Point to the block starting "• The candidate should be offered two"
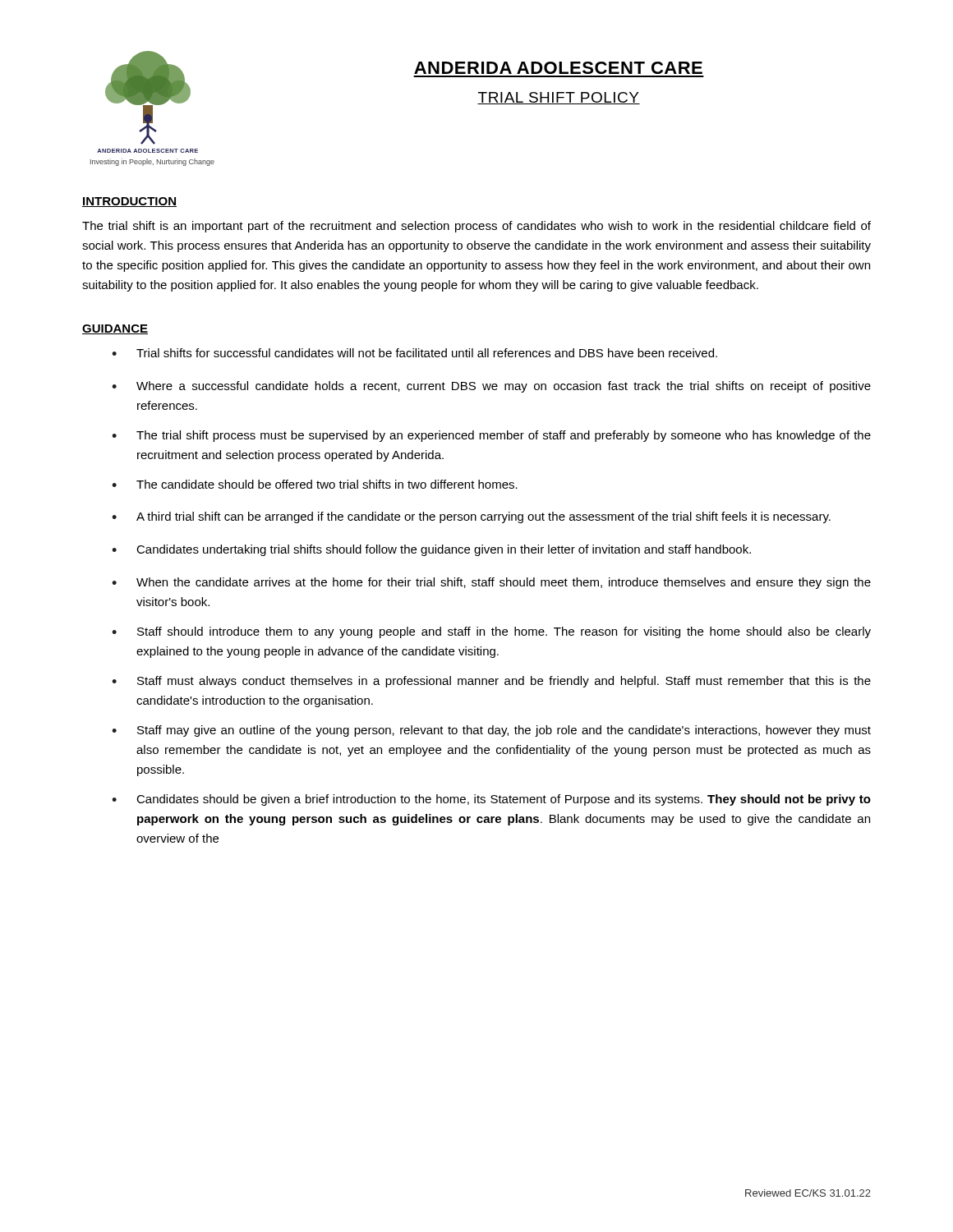This screenshot has height=1232, width=953. click(491, 486)
